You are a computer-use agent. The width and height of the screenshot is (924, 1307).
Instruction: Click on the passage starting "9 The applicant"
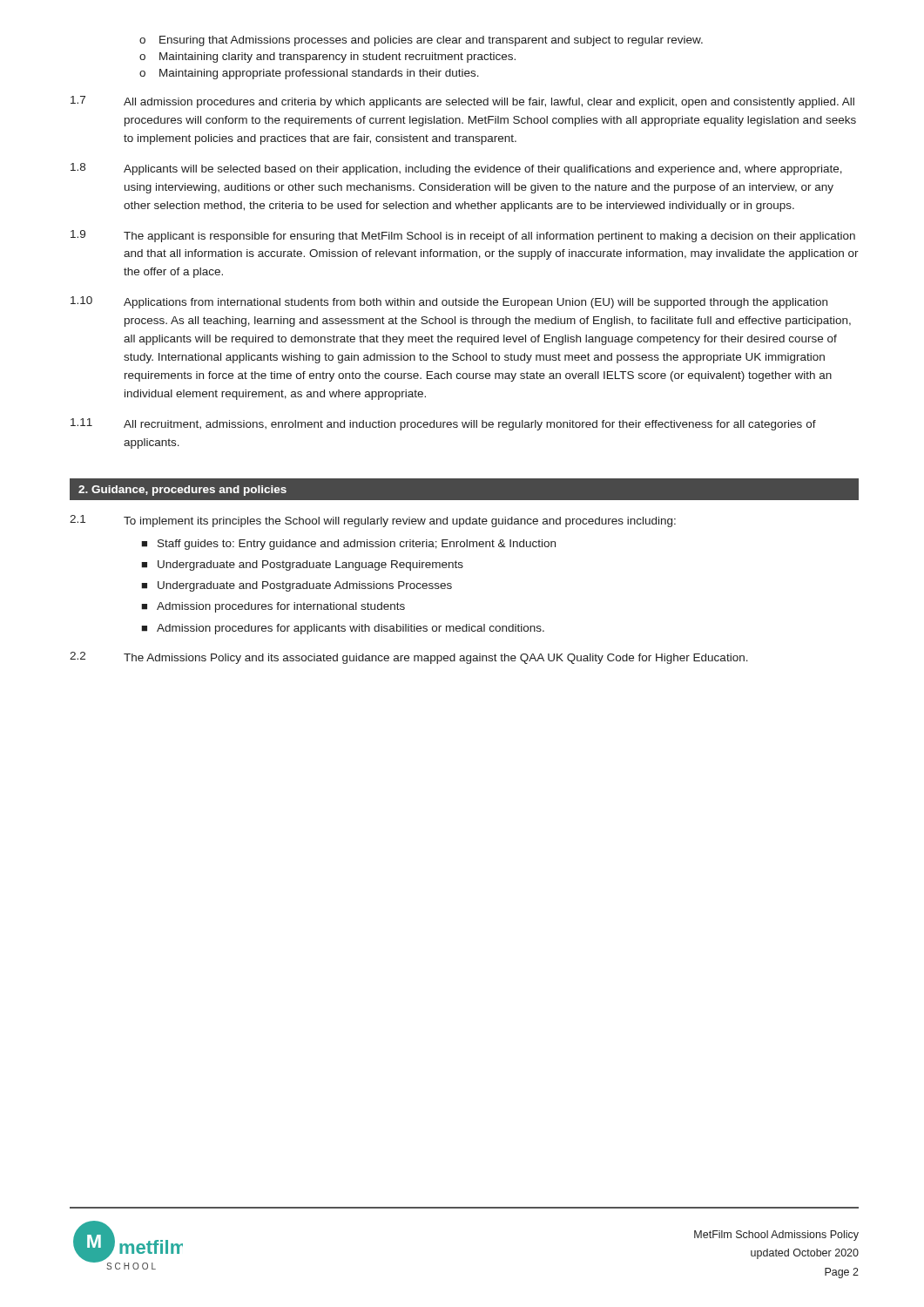(464, 254)
